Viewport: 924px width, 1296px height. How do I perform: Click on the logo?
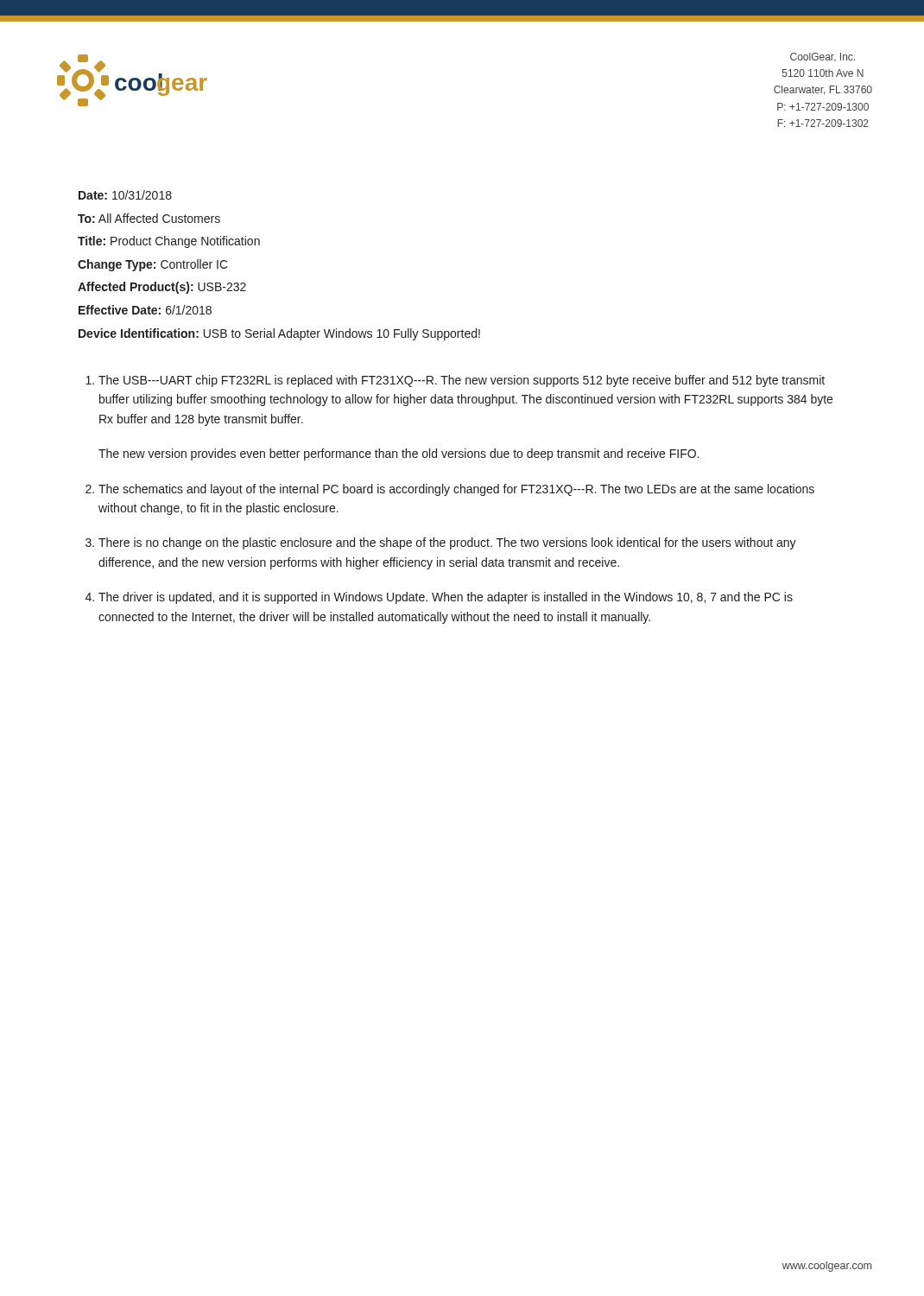click(138, 80)
